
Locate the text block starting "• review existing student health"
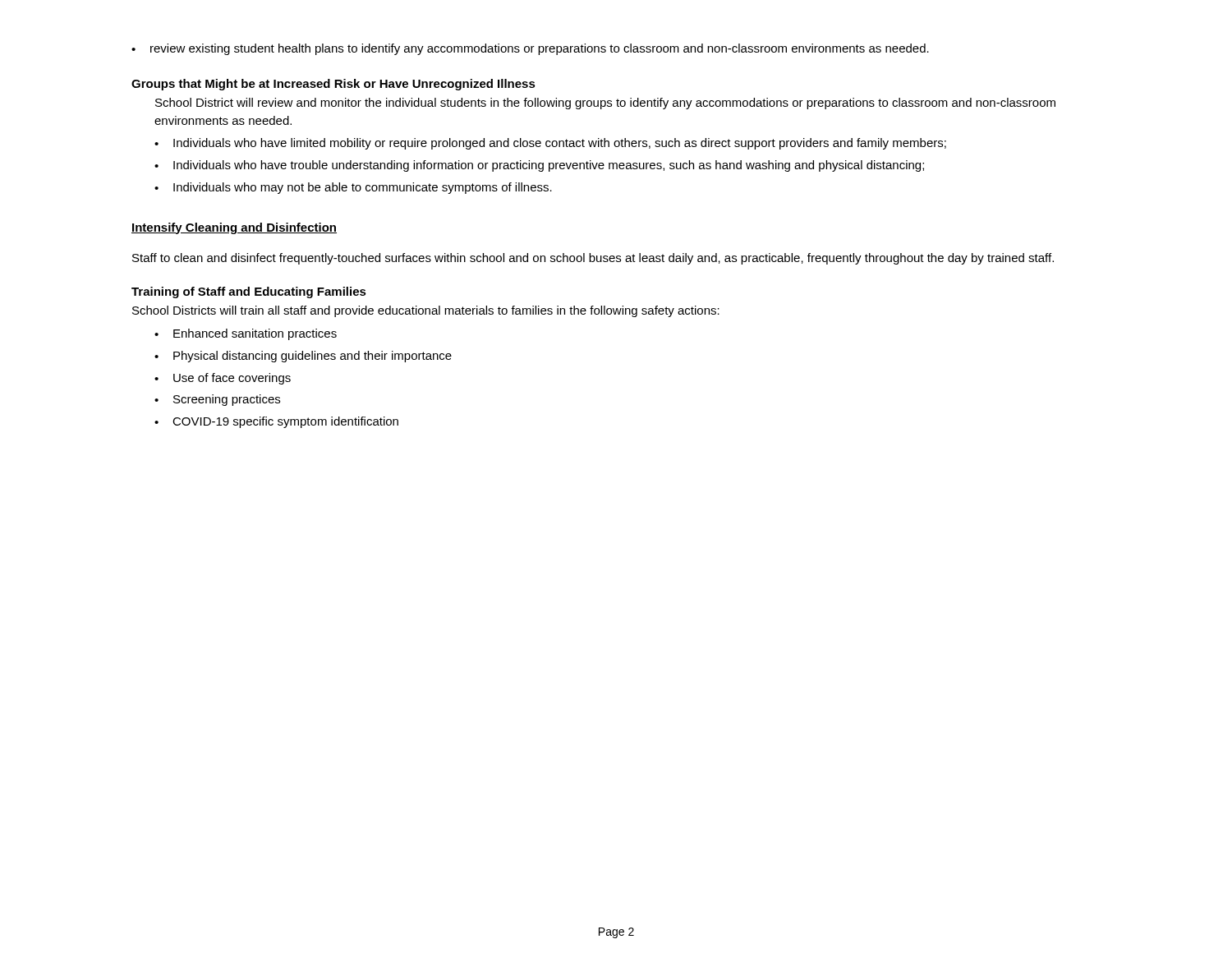point(616,49)
